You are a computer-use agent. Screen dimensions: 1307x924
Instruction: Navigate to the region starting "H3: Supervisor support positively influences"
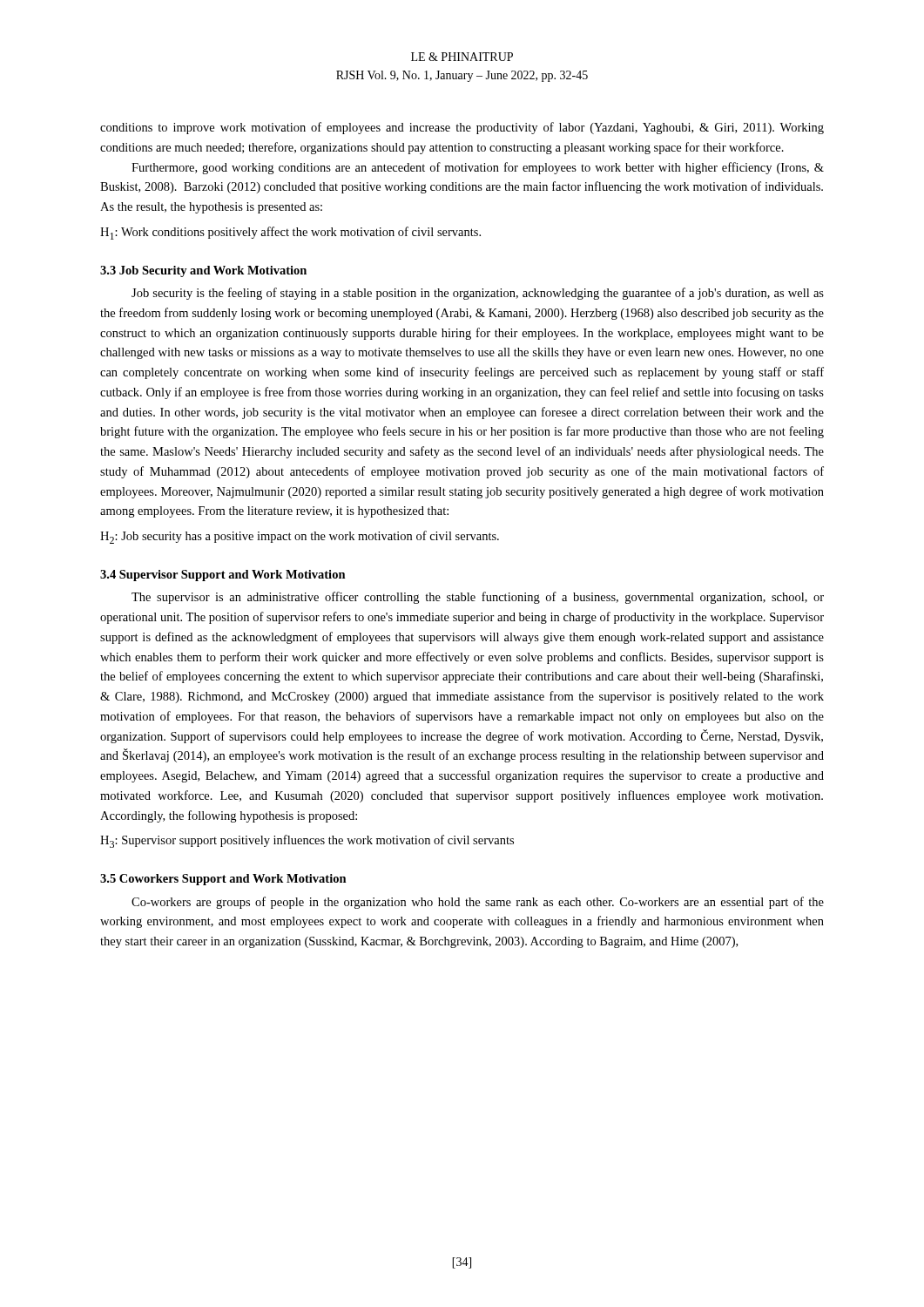[462, 842]
